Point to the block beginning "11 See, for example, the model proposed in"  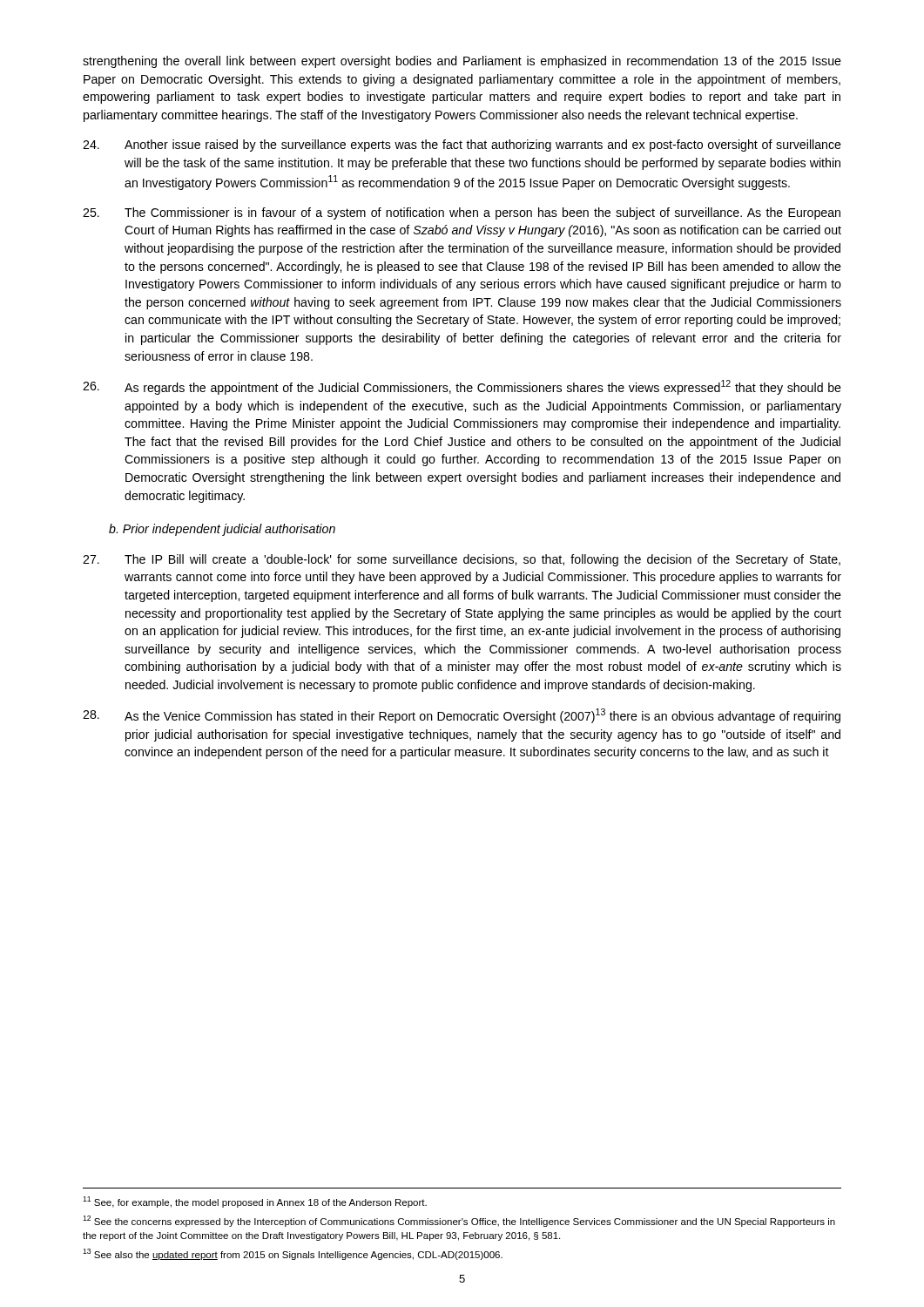click(255, 1201)
